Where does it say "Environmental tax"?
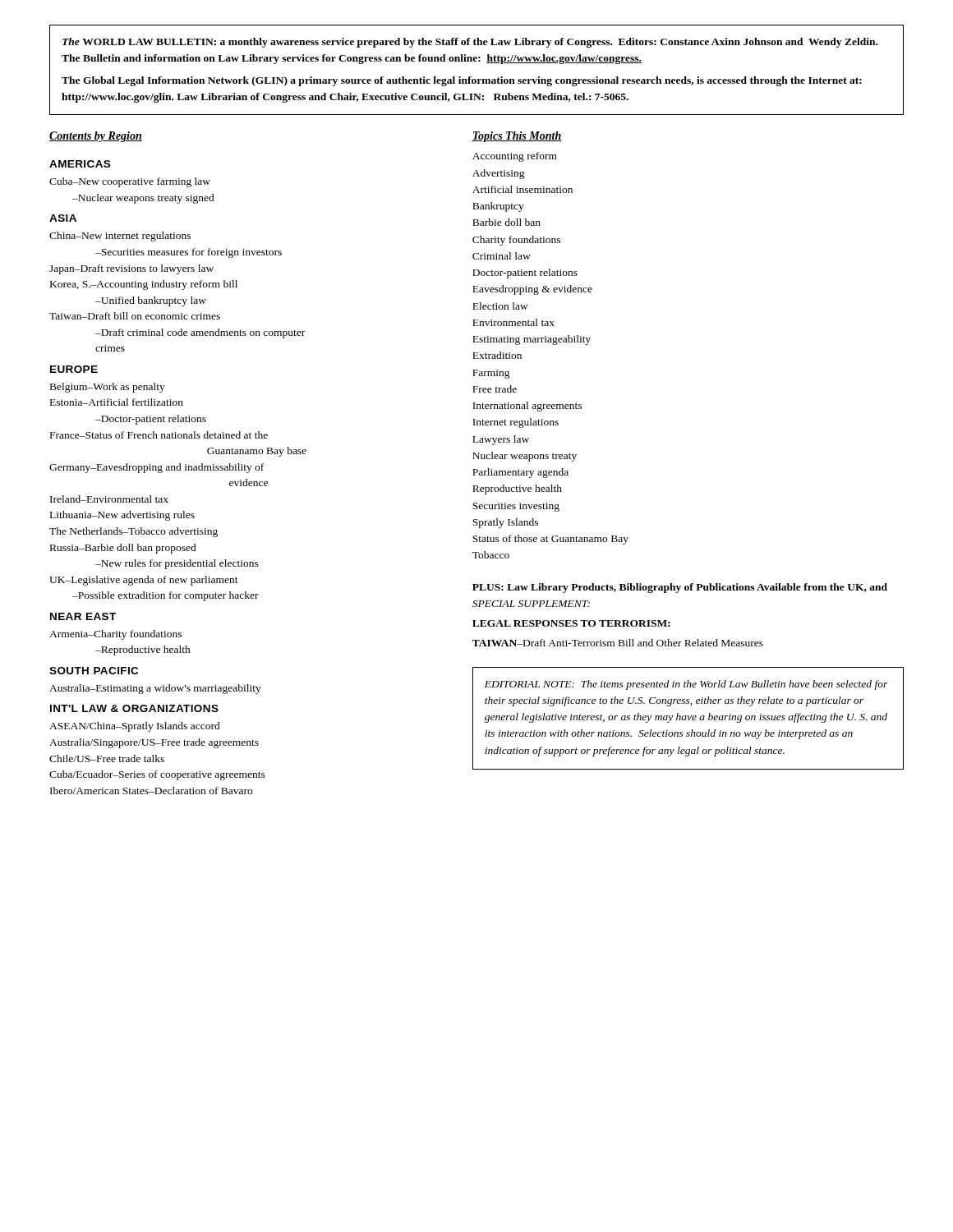The height and width of the screenshot is (1232, 953). click(x=513, y=322)
